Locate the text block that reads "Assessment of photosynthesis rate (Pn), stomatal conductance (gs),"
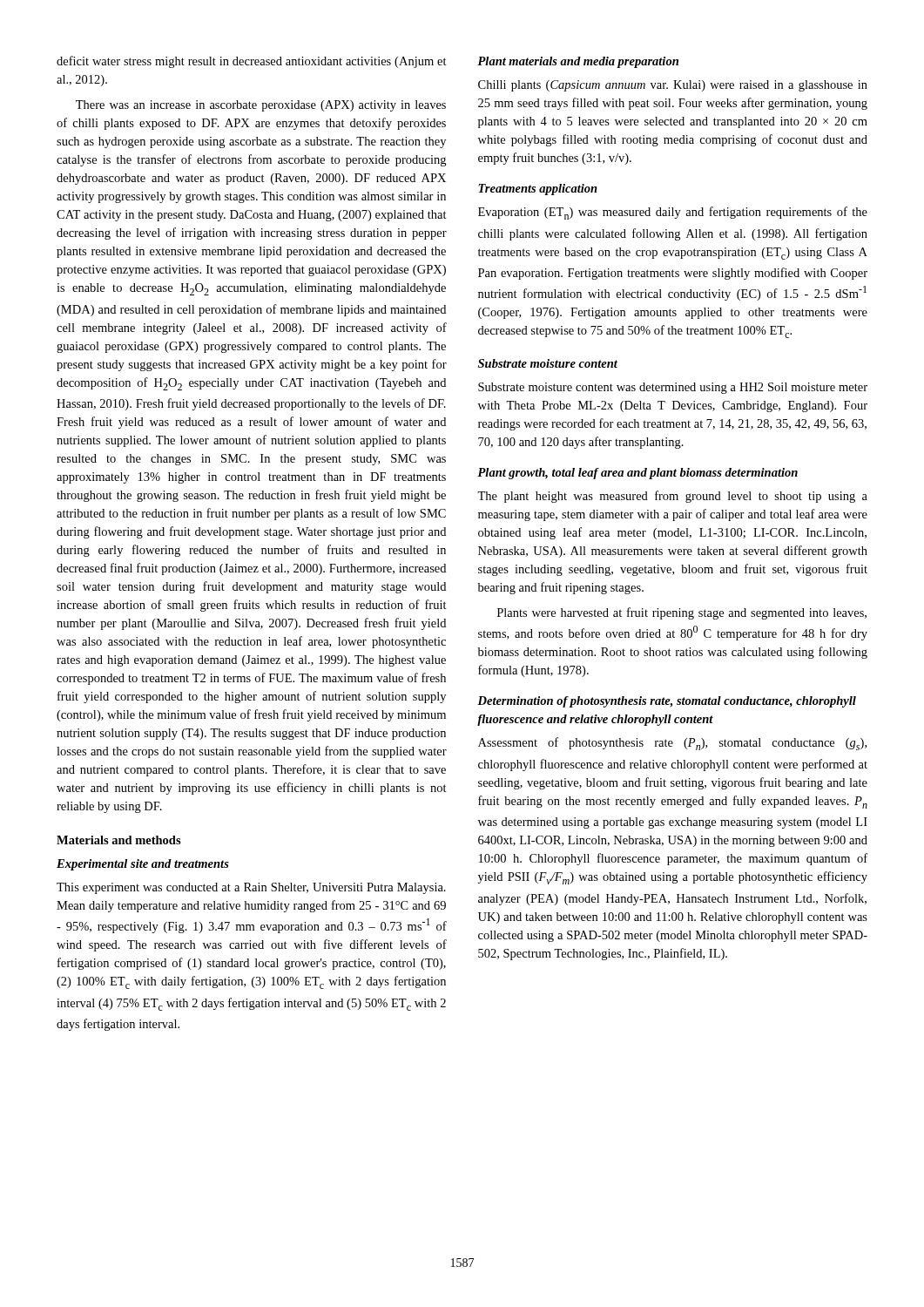This screenshot has width=924, height=1307. point(673,848)
